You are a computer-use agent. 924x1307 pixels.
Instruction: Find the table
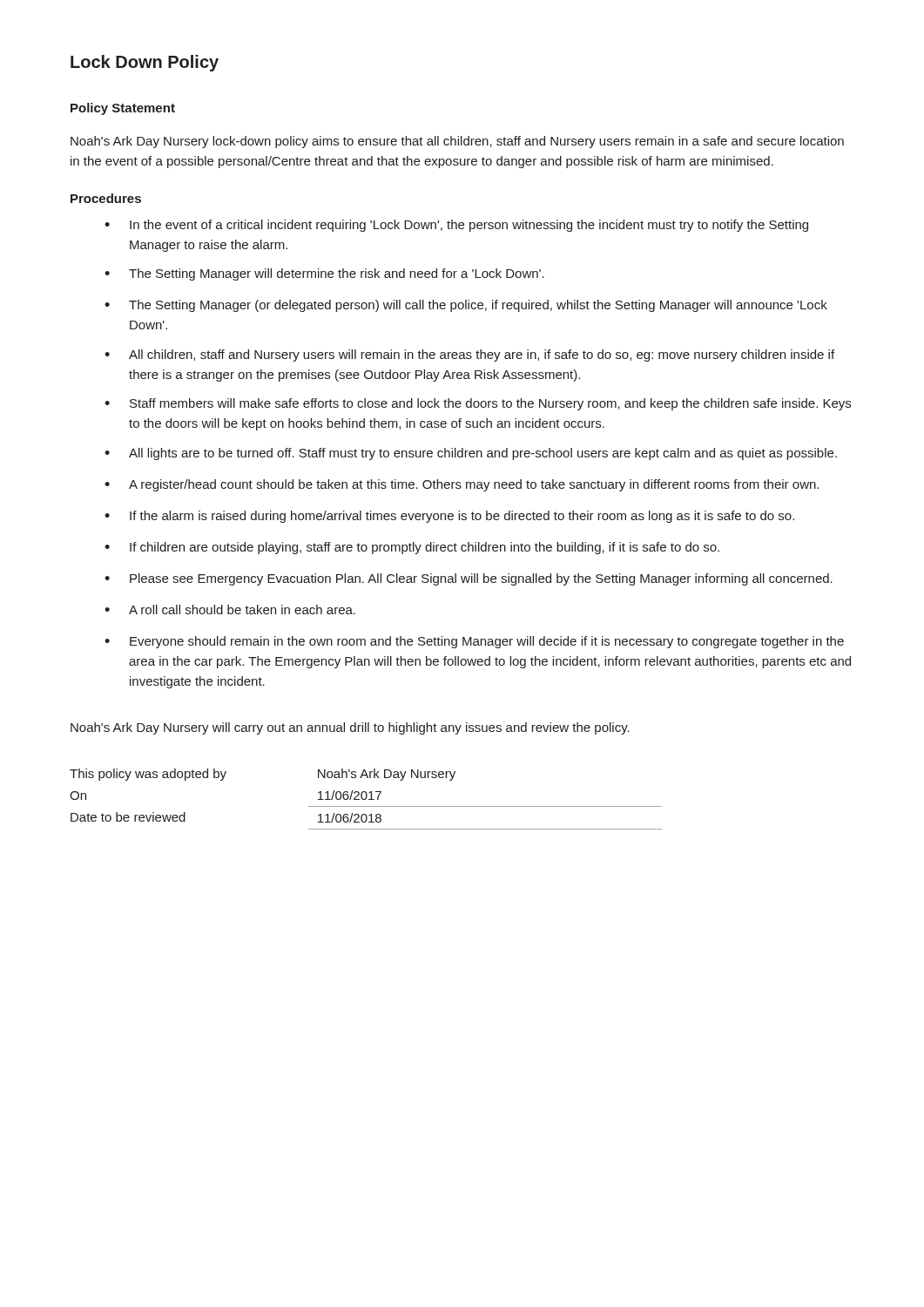click(x=462, y=796)
